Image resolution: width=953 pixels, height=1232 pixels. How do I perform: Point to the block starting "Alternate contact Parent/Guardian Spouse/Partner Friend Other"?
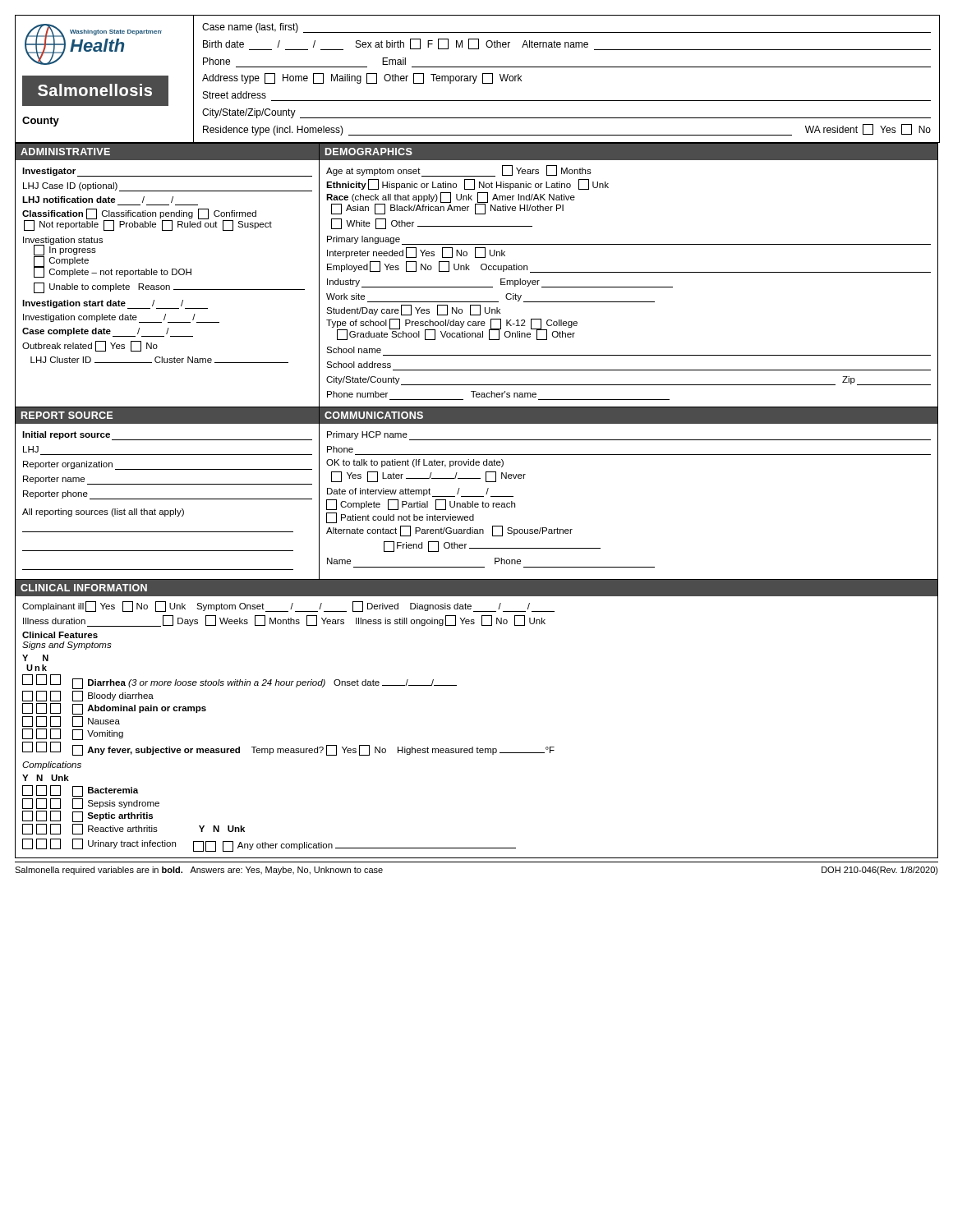(x=464, y=539)
